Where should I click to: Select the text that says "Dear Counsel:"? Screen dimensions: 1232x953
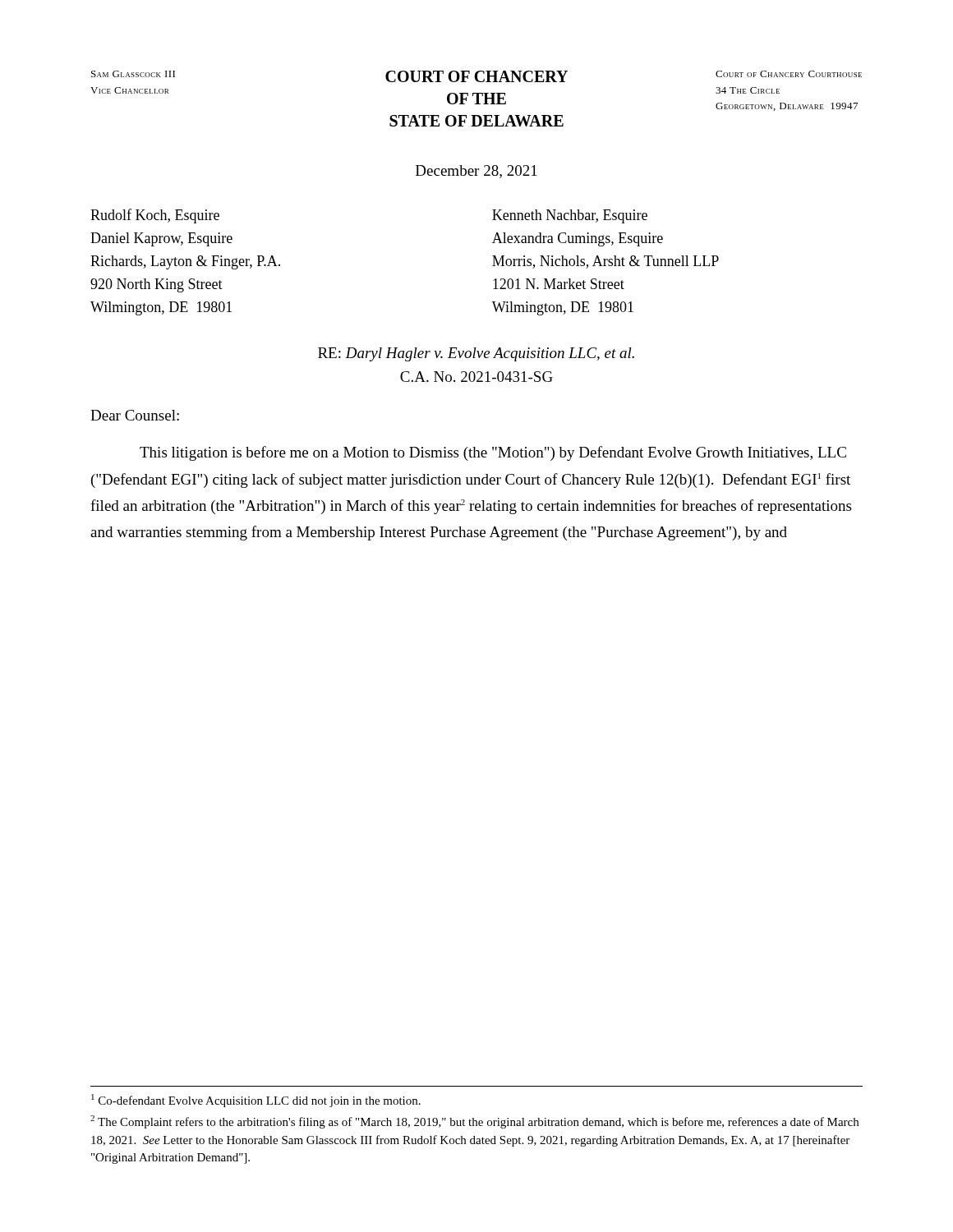135,416
